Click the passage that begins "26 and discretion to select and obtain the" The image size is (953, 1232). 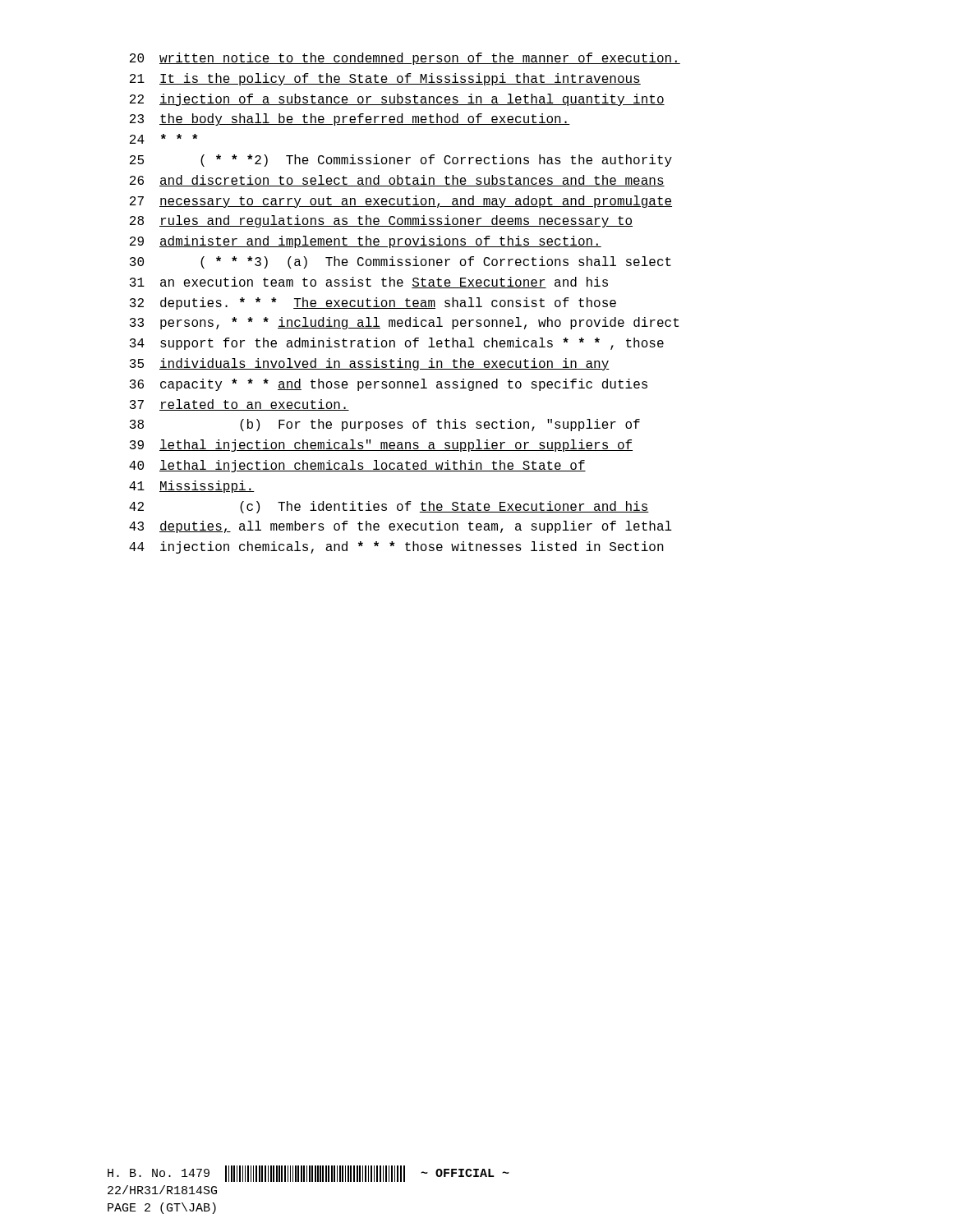(386, 182)
